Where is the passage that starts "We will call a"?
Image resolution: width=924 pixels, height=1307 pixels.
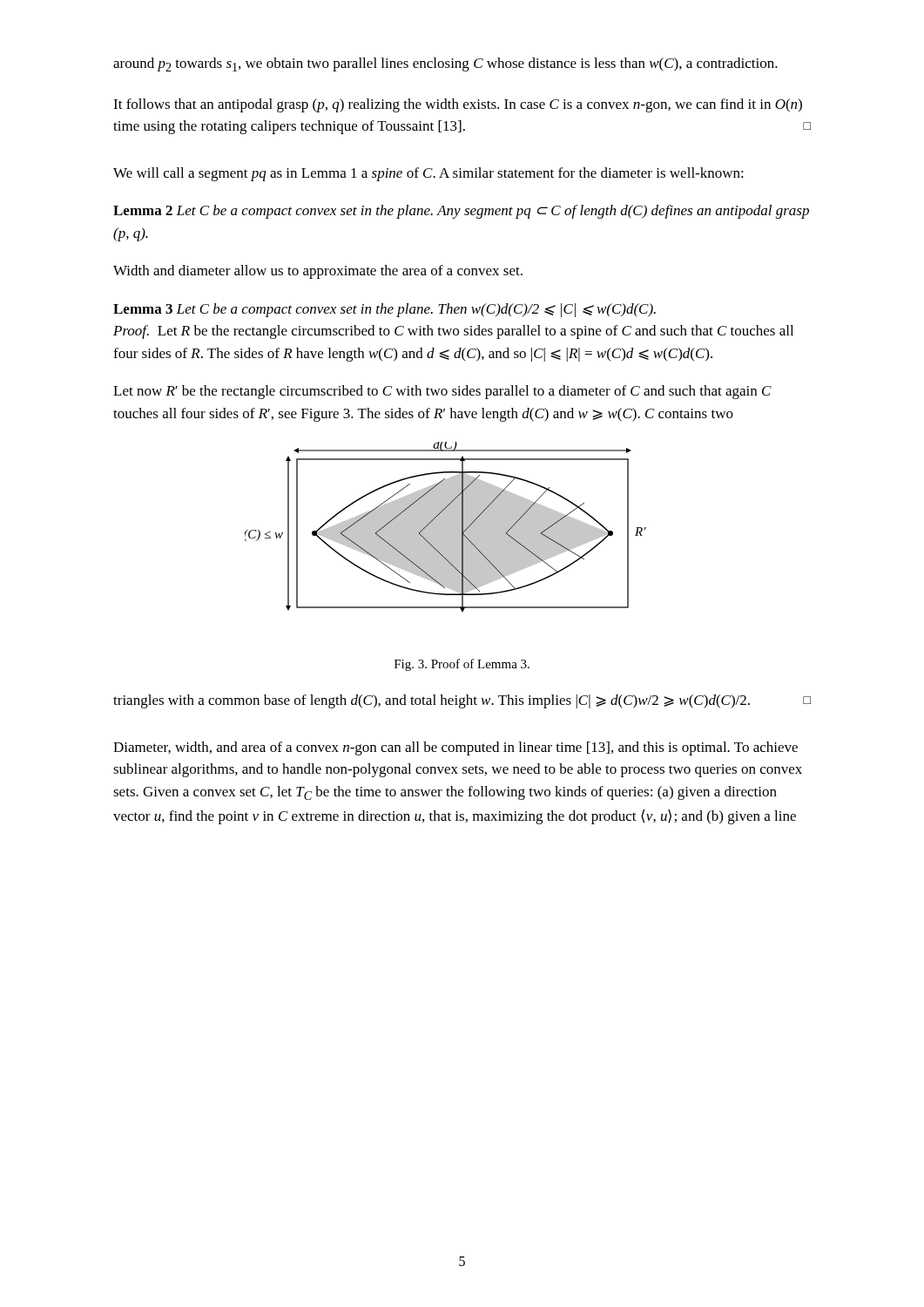pos(429,173)
